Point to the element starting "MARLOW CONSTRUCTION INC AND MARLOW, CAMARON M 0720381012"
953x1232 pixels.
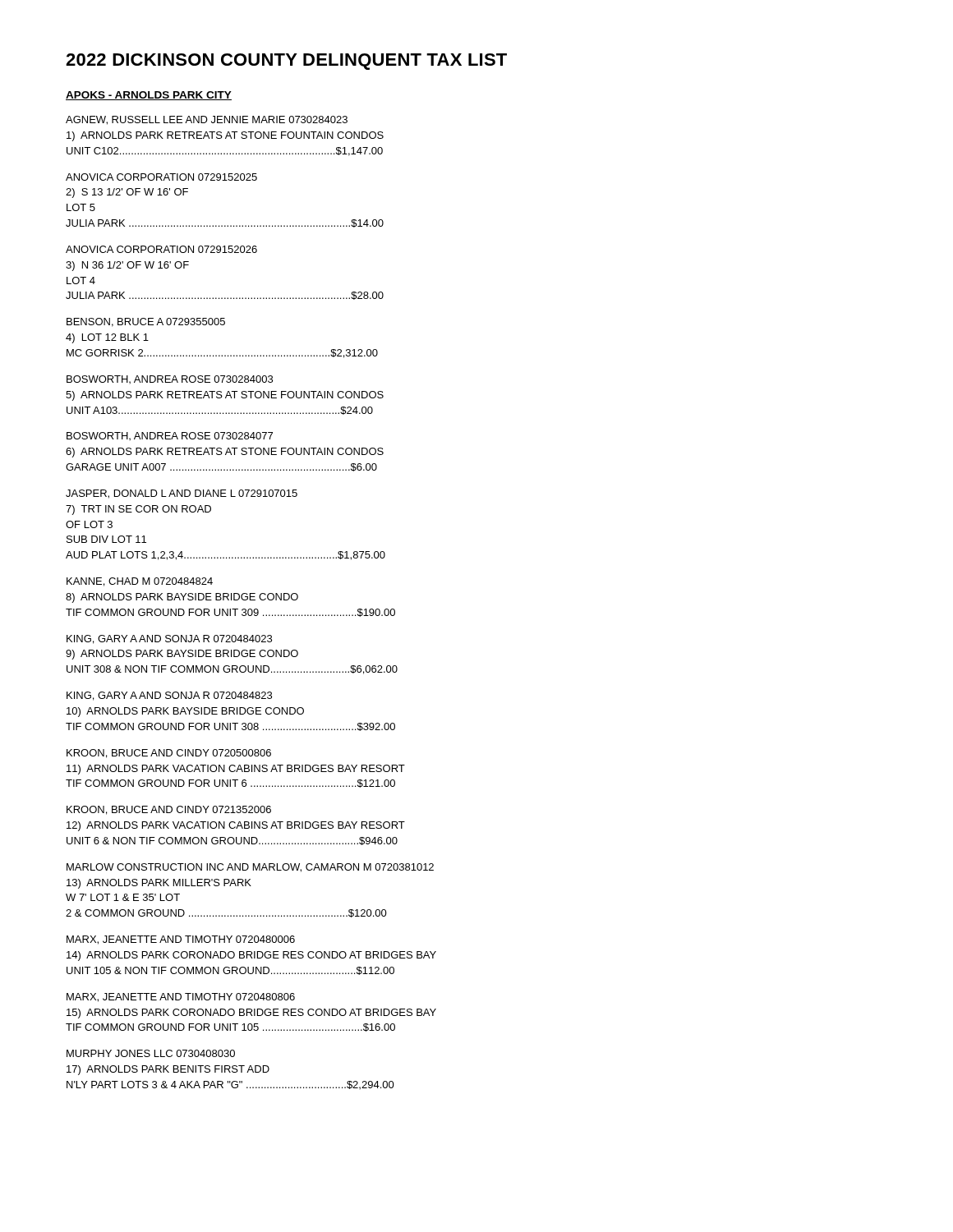(250, 890)
